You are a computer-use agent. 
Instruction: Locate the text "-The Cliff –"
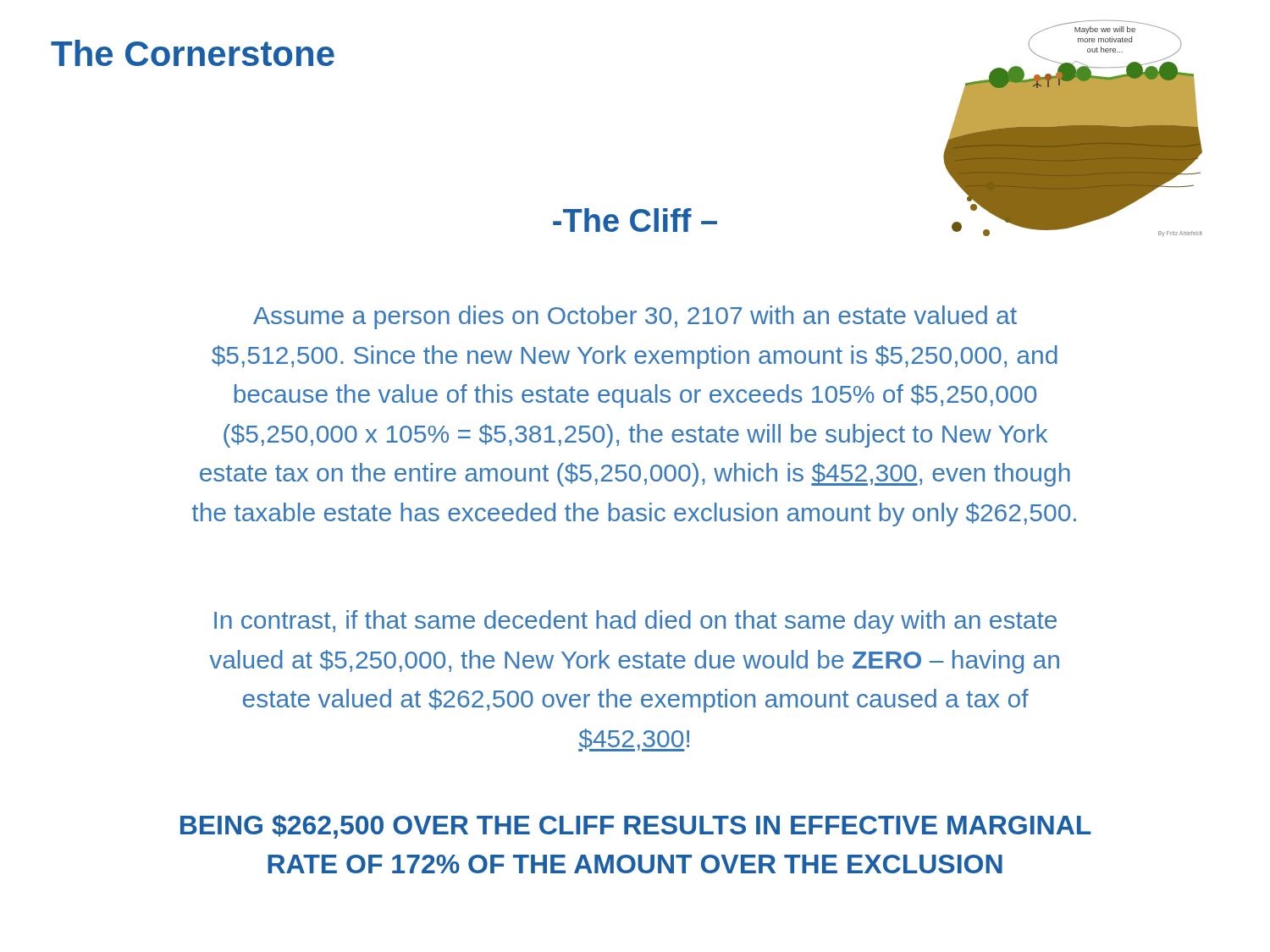pos(635,221)
